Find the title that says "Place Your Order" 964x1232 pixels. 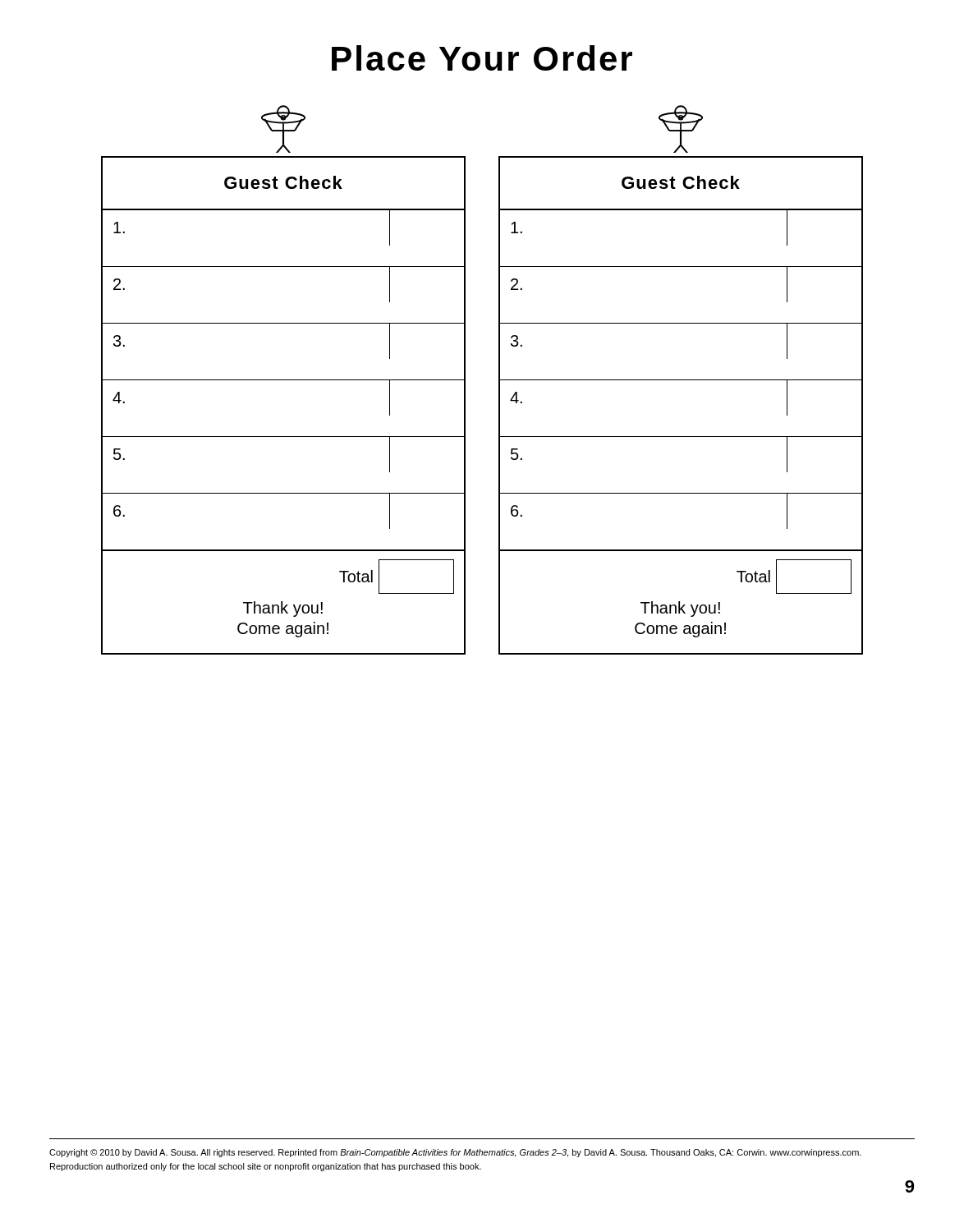(482, 59)
